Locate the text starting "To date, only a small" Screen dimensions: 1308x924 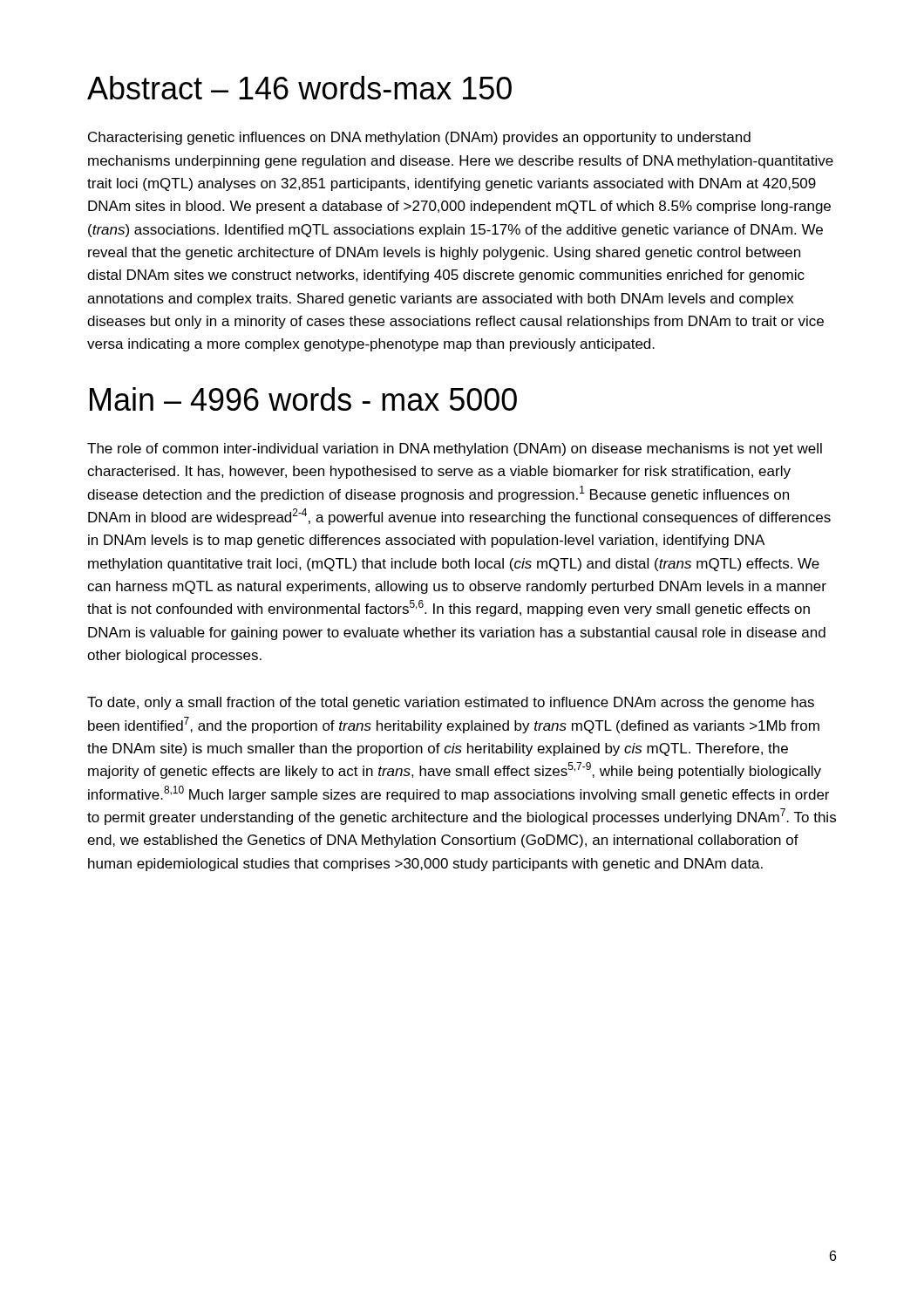tap(462, 784)
